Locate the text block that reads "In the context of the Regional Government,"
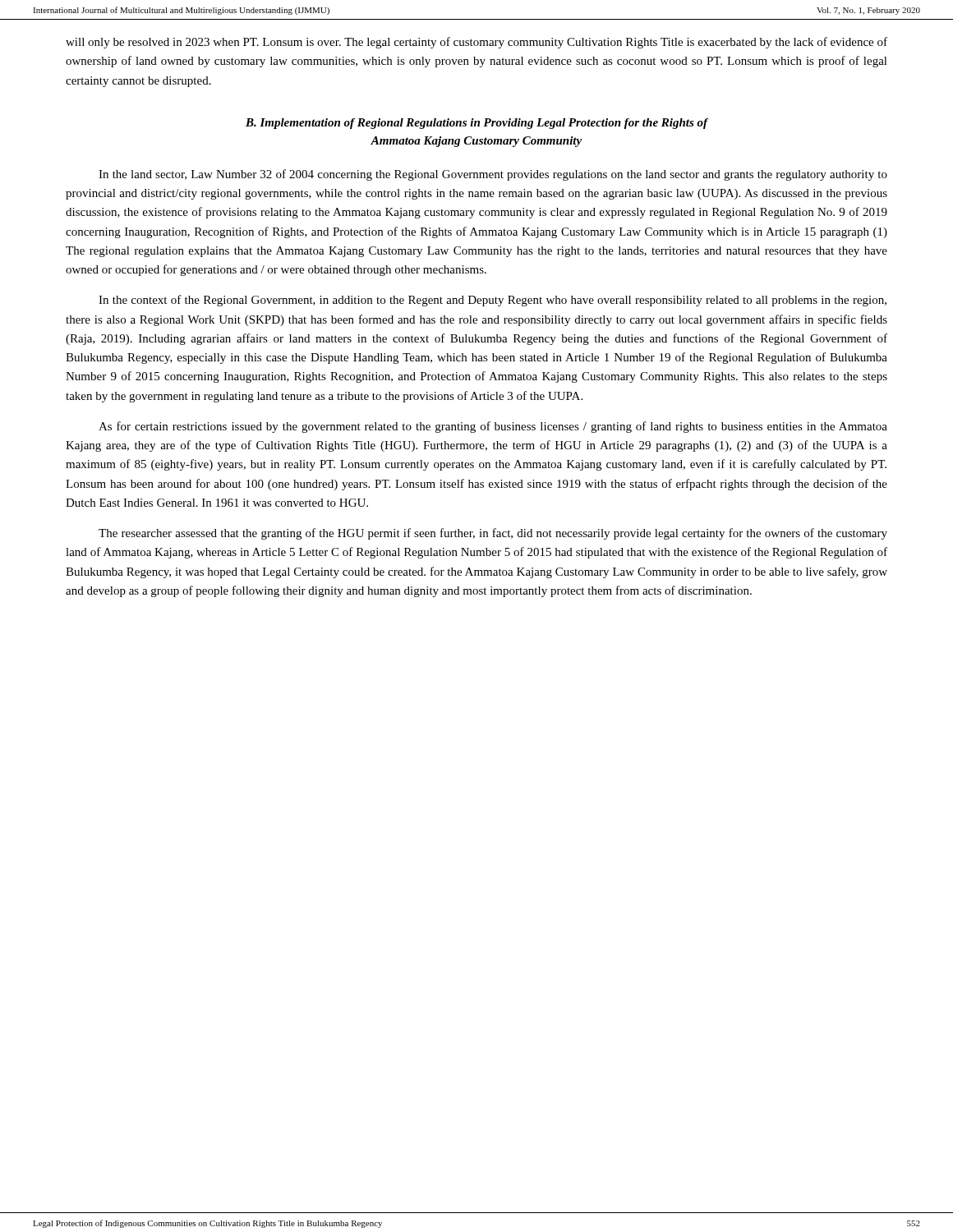This screenshot has width=953, height=1232. 476,348
